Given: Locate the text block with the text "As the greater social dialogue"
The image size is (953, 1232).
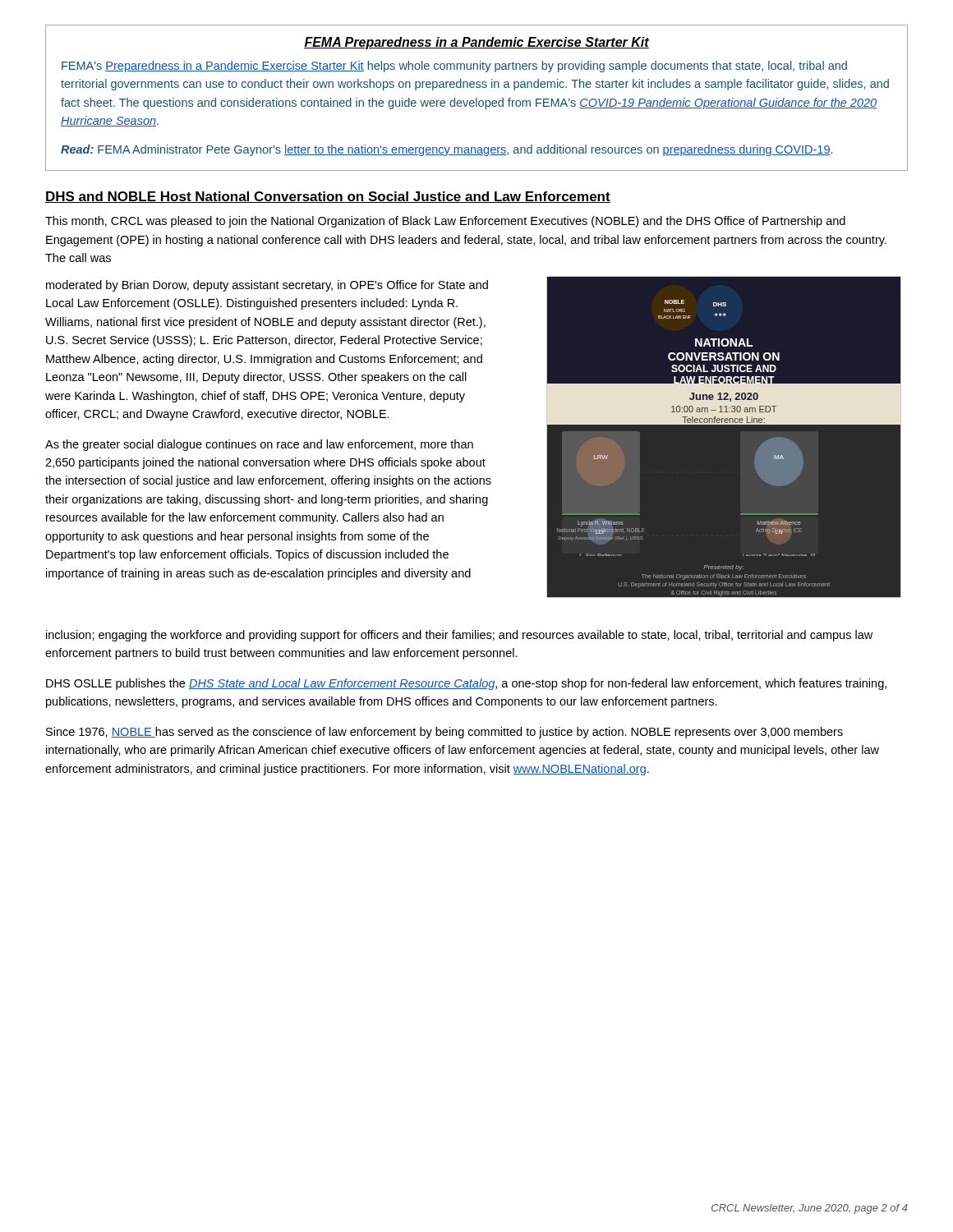Looking at the screenshot, I should tap(268, 509).
